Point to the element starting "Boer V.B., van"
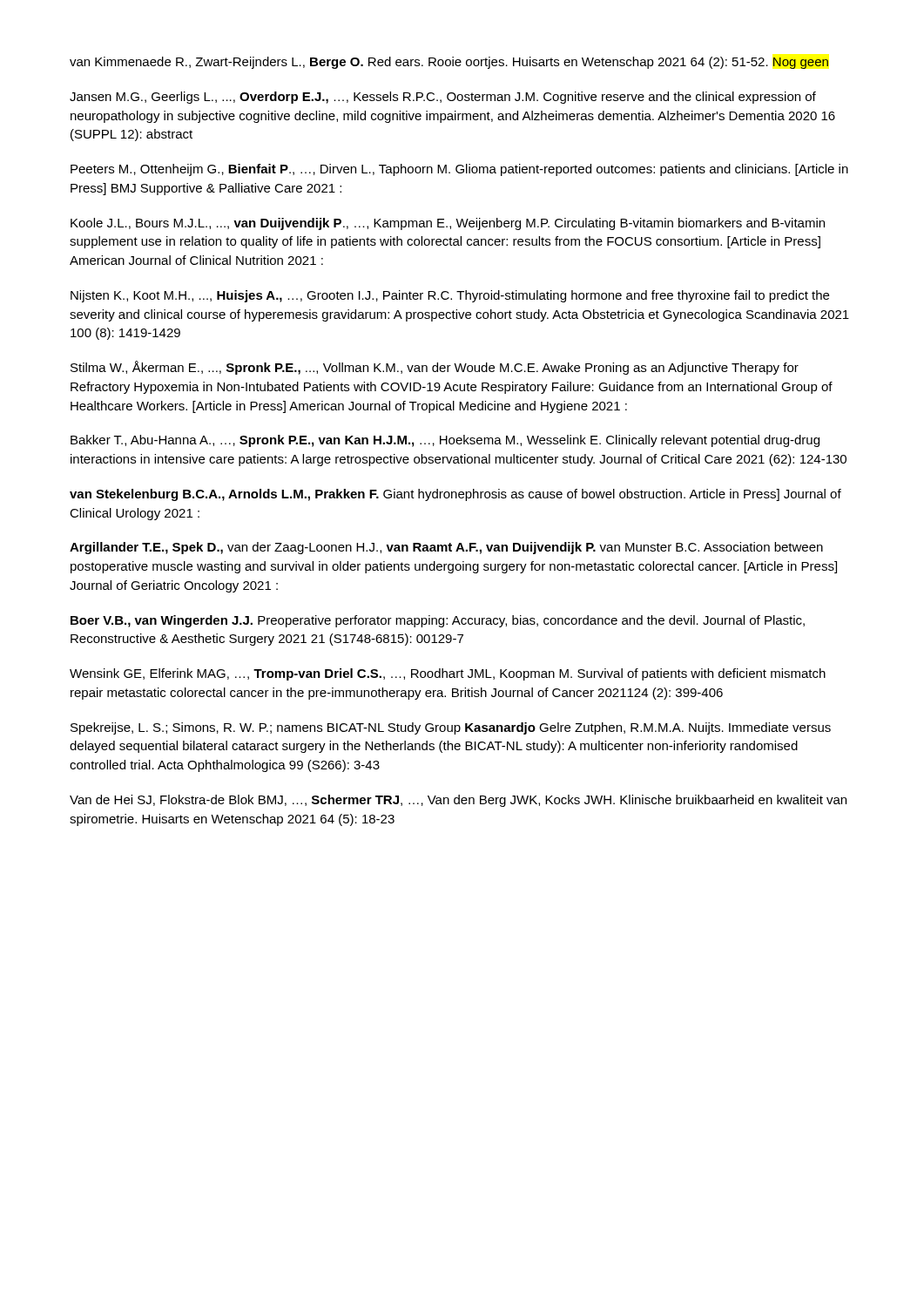Screen dimensions: 1307x924 point(438,629)
